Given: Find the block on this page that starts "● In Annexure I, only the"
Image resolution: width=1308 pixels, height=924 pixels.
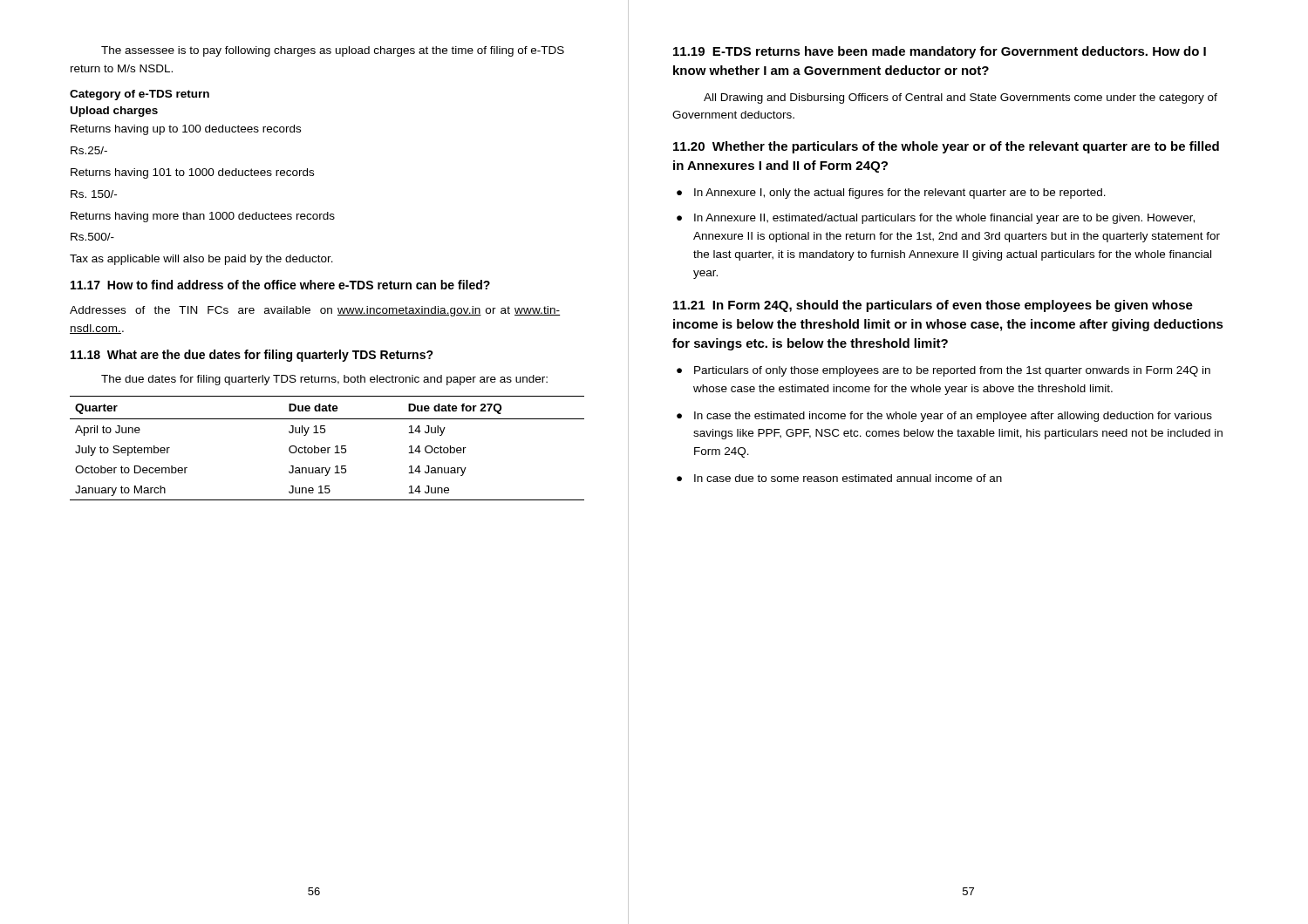Looking at the screenshot, I should [x=891, y=193].
